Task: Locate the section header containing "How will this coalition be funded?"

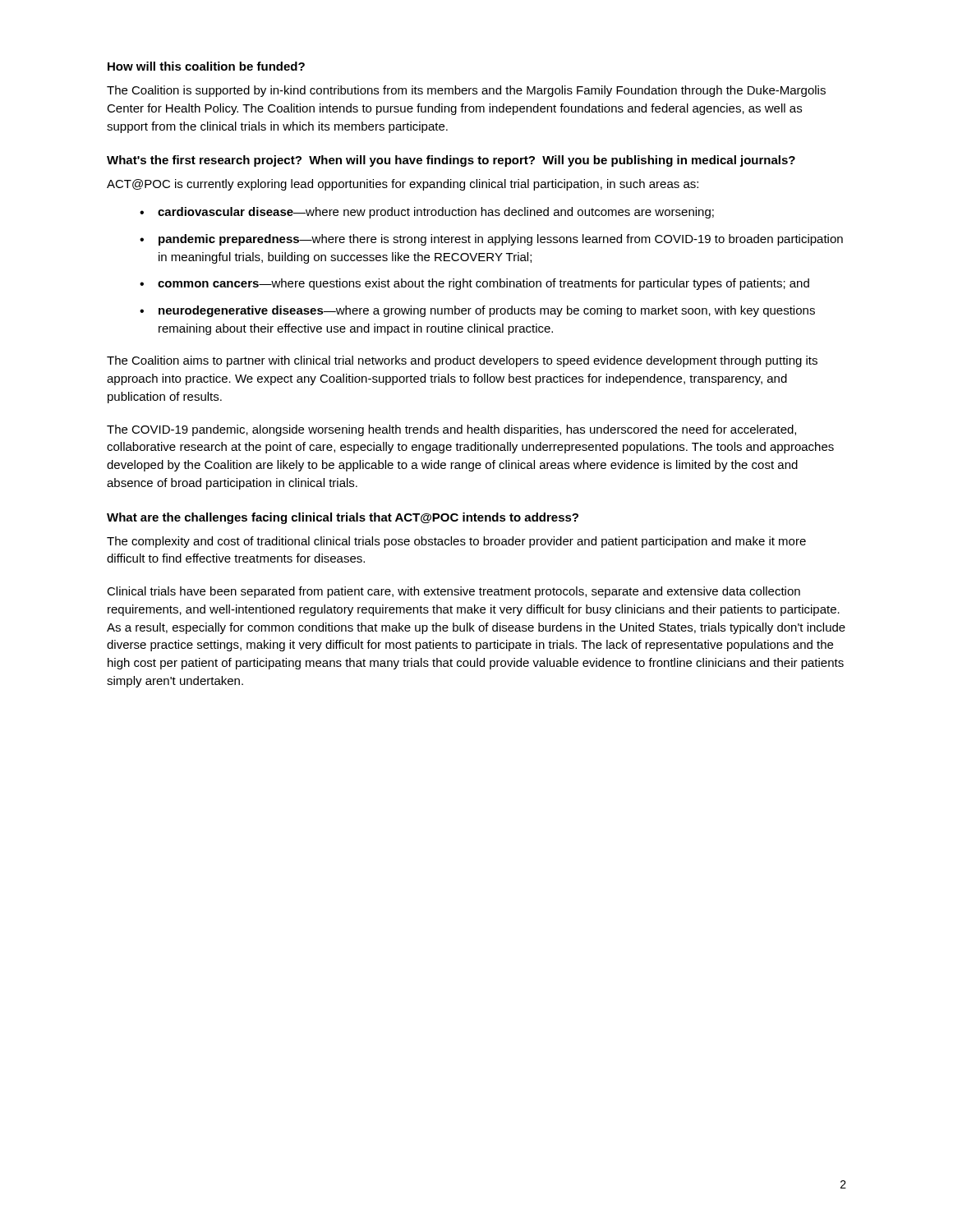Action: pyautogui.click(x=206, y=66)
